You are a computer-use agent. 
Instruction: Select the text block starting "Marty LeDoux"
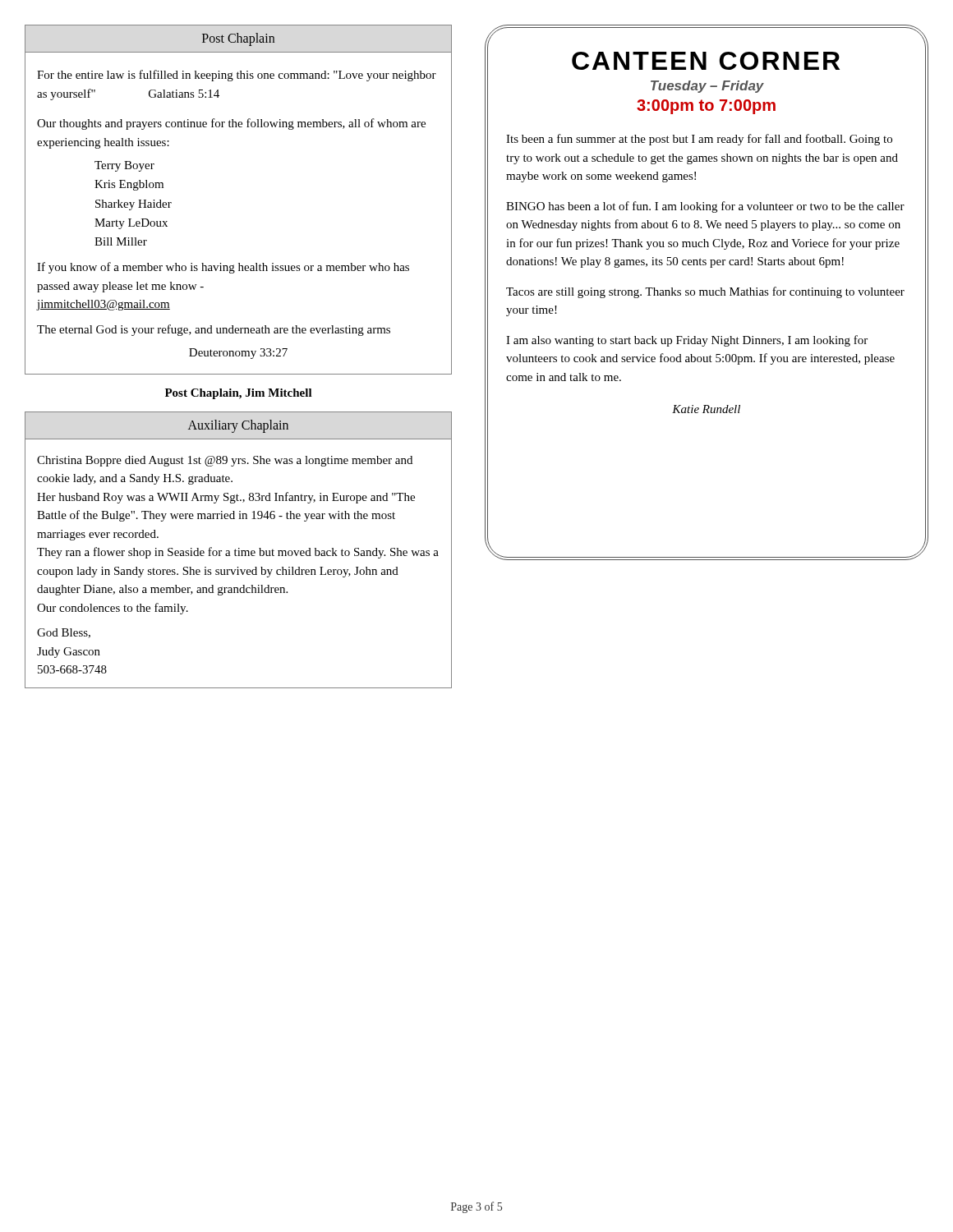[131, 222]
